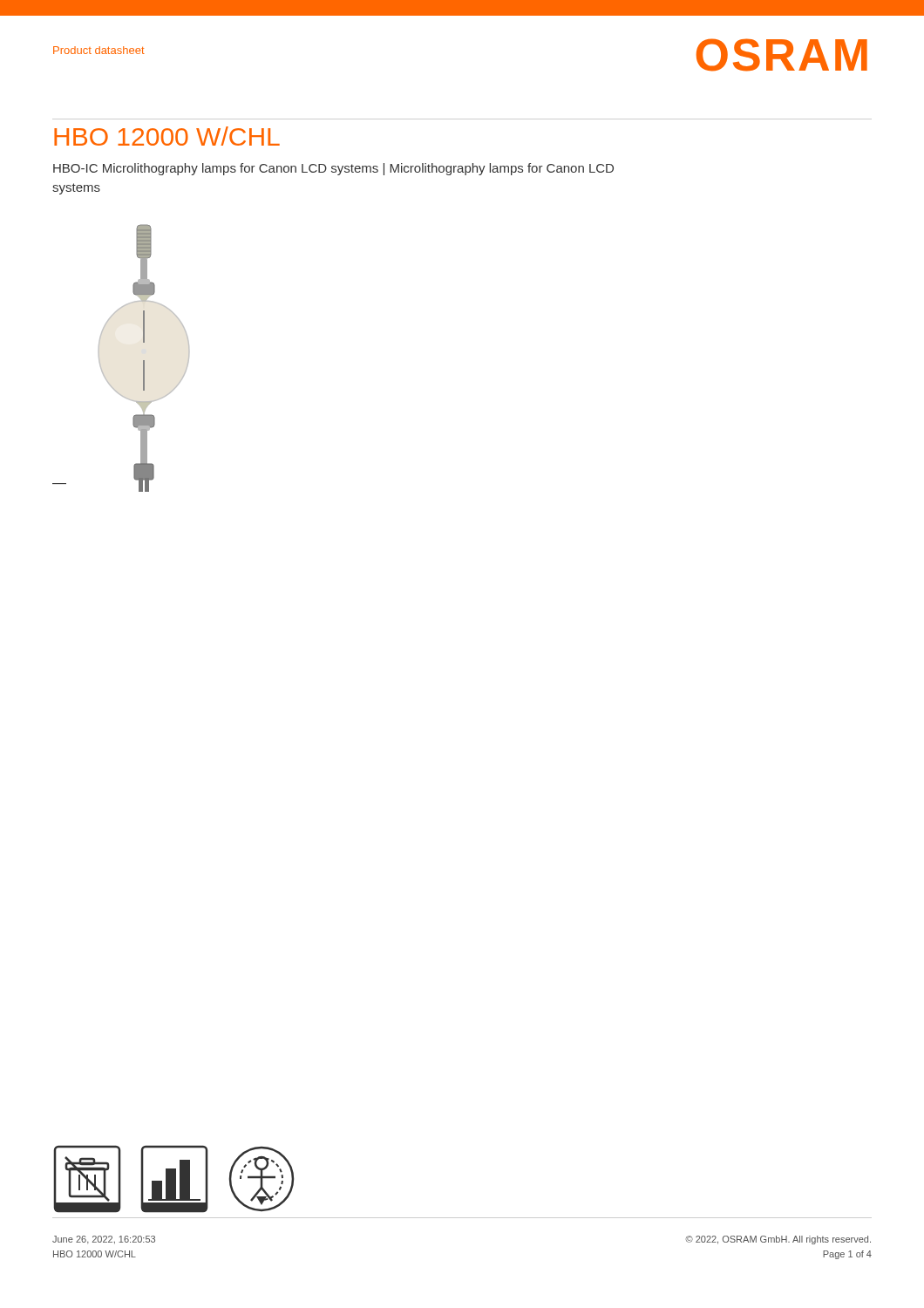
Task: Locate the infographic
Action: click(174, 1179)
